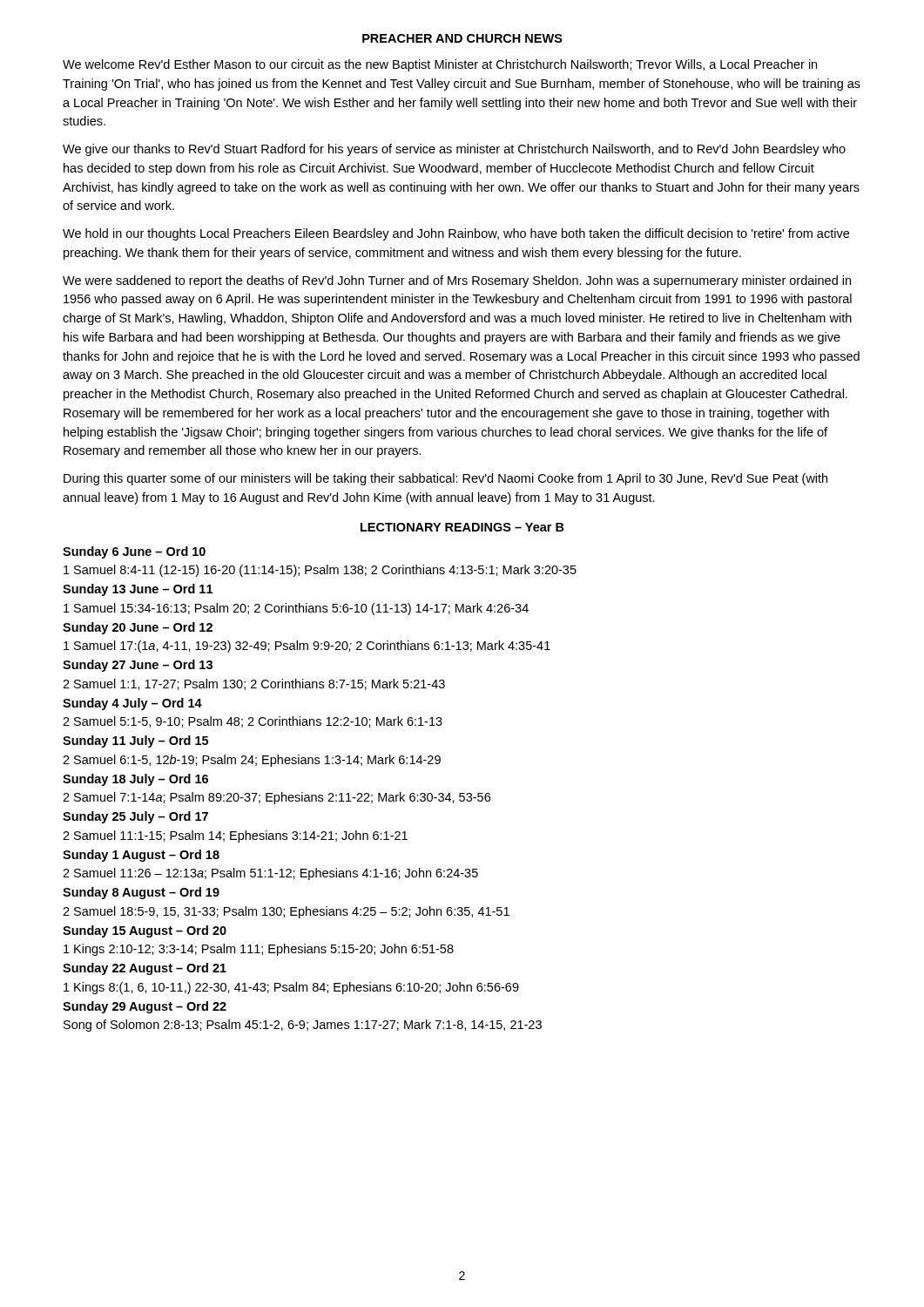
Task: Find "Sunday 22 August – Ord 21" on this page
Action: coord(145,968)
